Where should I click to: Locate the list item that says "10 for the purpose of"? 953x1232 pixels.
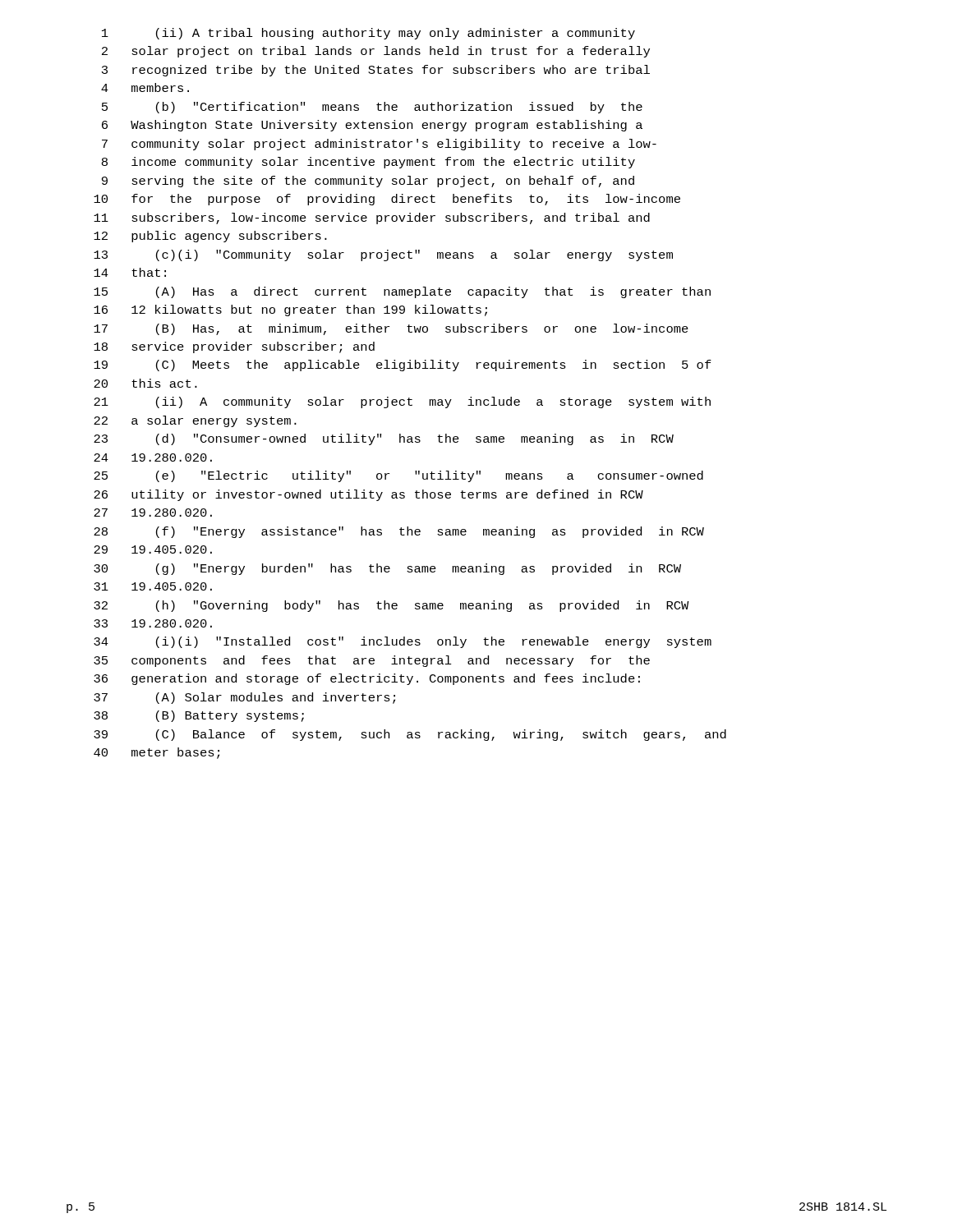(x=476, y=200)
